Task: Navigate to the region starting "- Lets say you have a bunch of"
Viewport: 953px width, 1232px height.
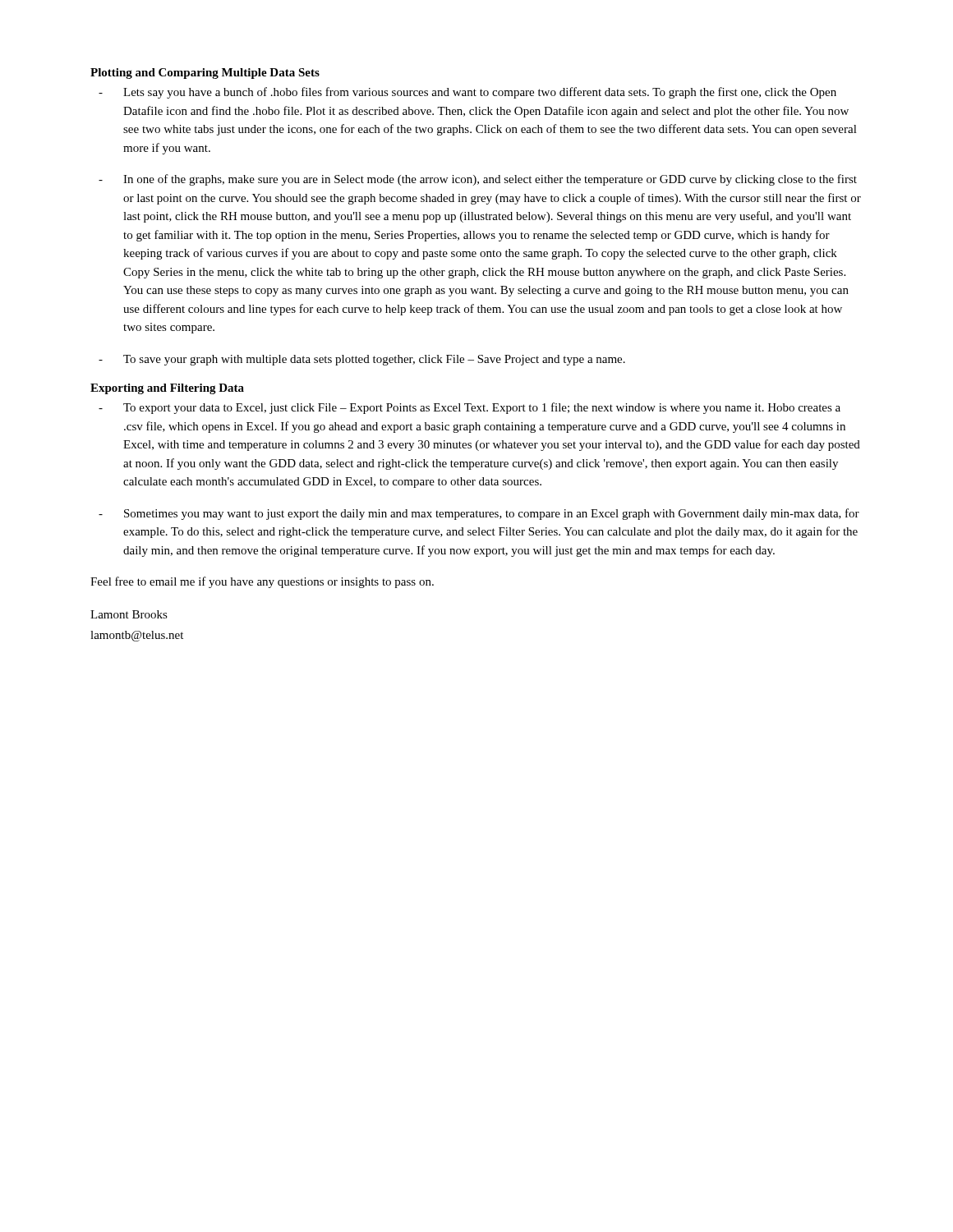Action: (476, 120)
